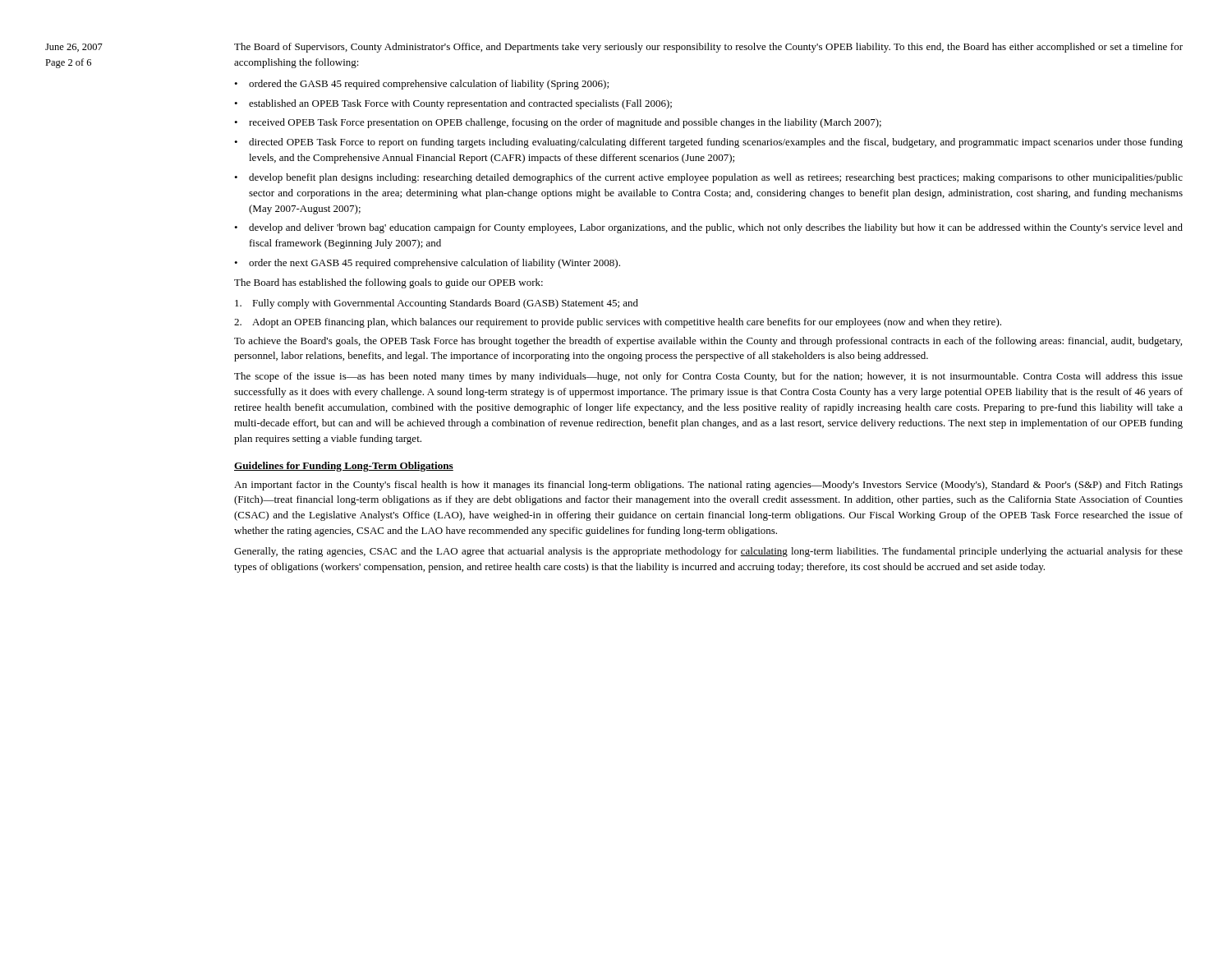The image size is (1232, 953).
Task: Click on the text block containing "The Board has established the following"
Action: (388, 283)
